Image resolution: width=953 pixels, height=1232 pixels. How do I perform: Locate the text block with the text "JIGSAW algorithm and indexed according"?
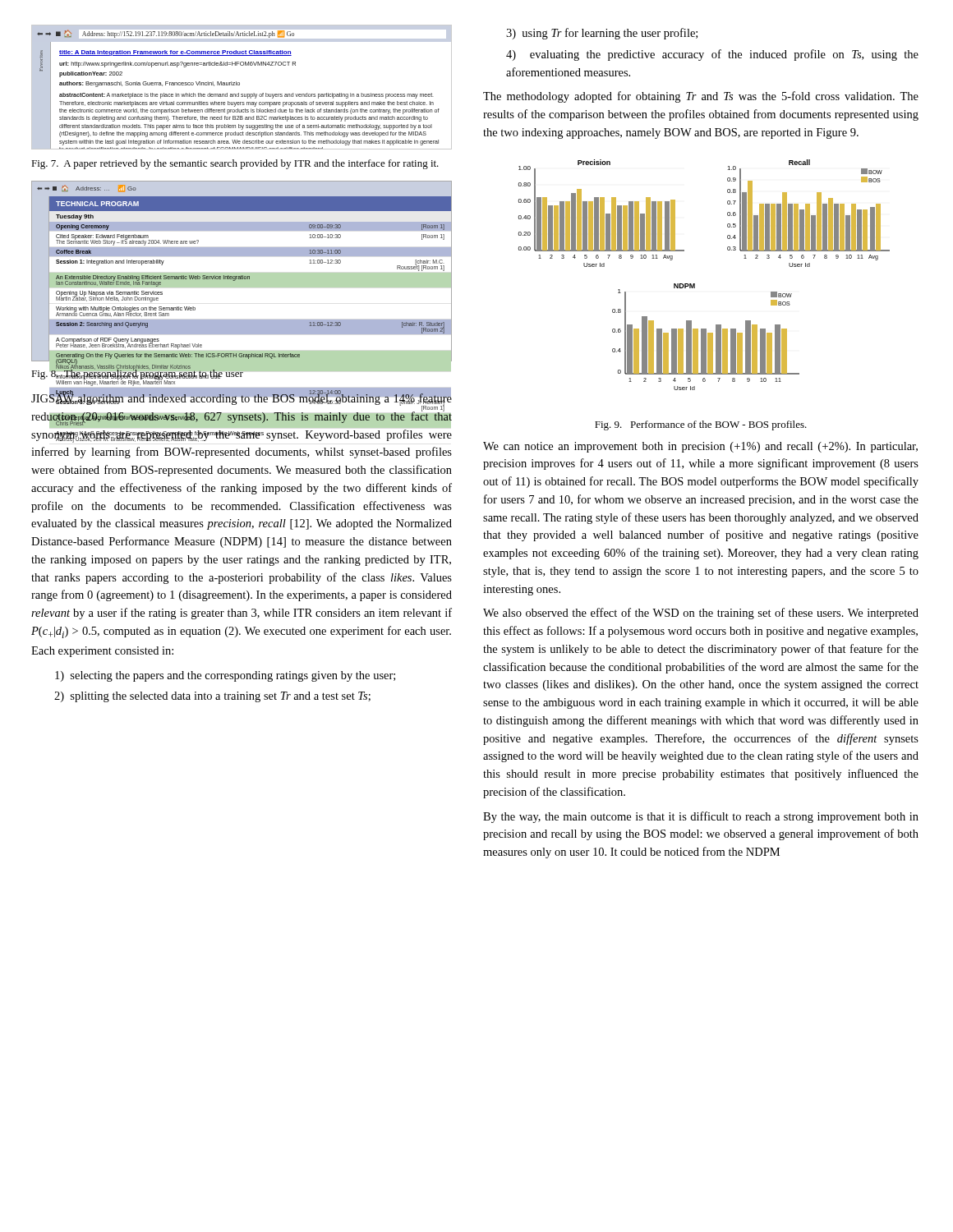[x=242, y=524]
